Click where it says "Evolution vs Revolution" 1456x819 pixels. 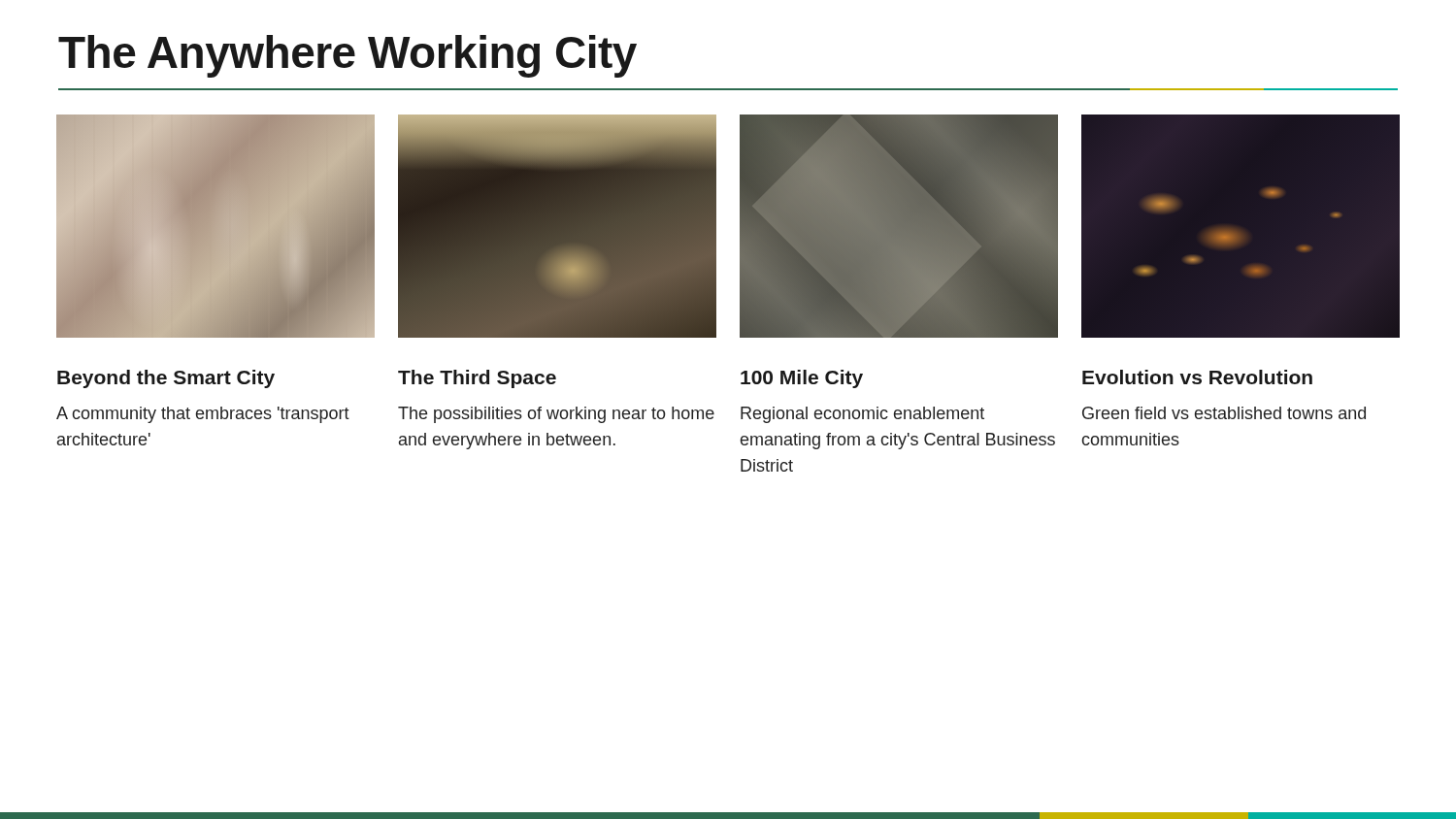(x=1197, y=377)
